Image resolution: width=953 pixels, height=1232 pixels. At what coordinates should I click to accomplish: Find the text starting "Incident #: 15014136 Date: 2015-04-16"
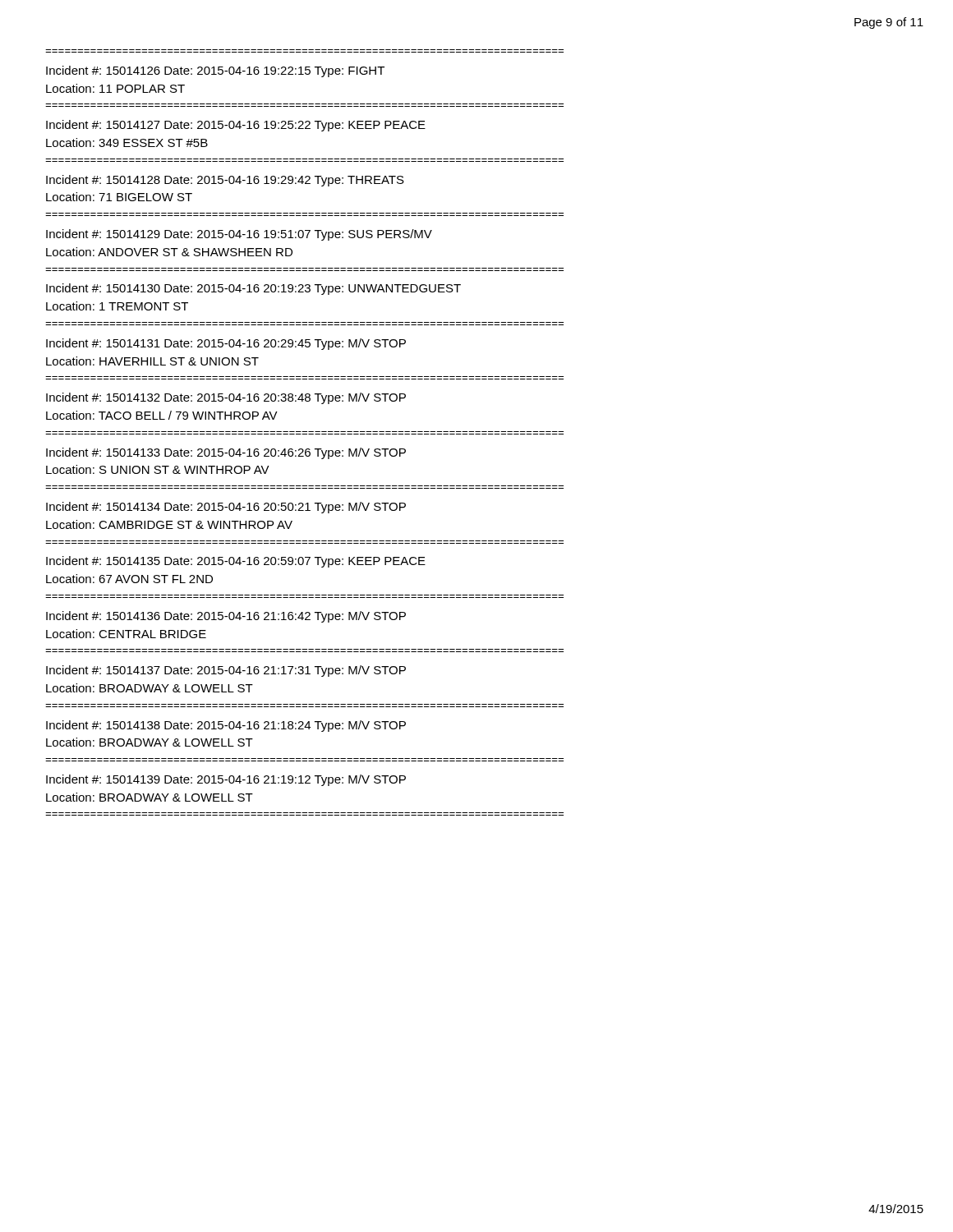click(226, 624)
